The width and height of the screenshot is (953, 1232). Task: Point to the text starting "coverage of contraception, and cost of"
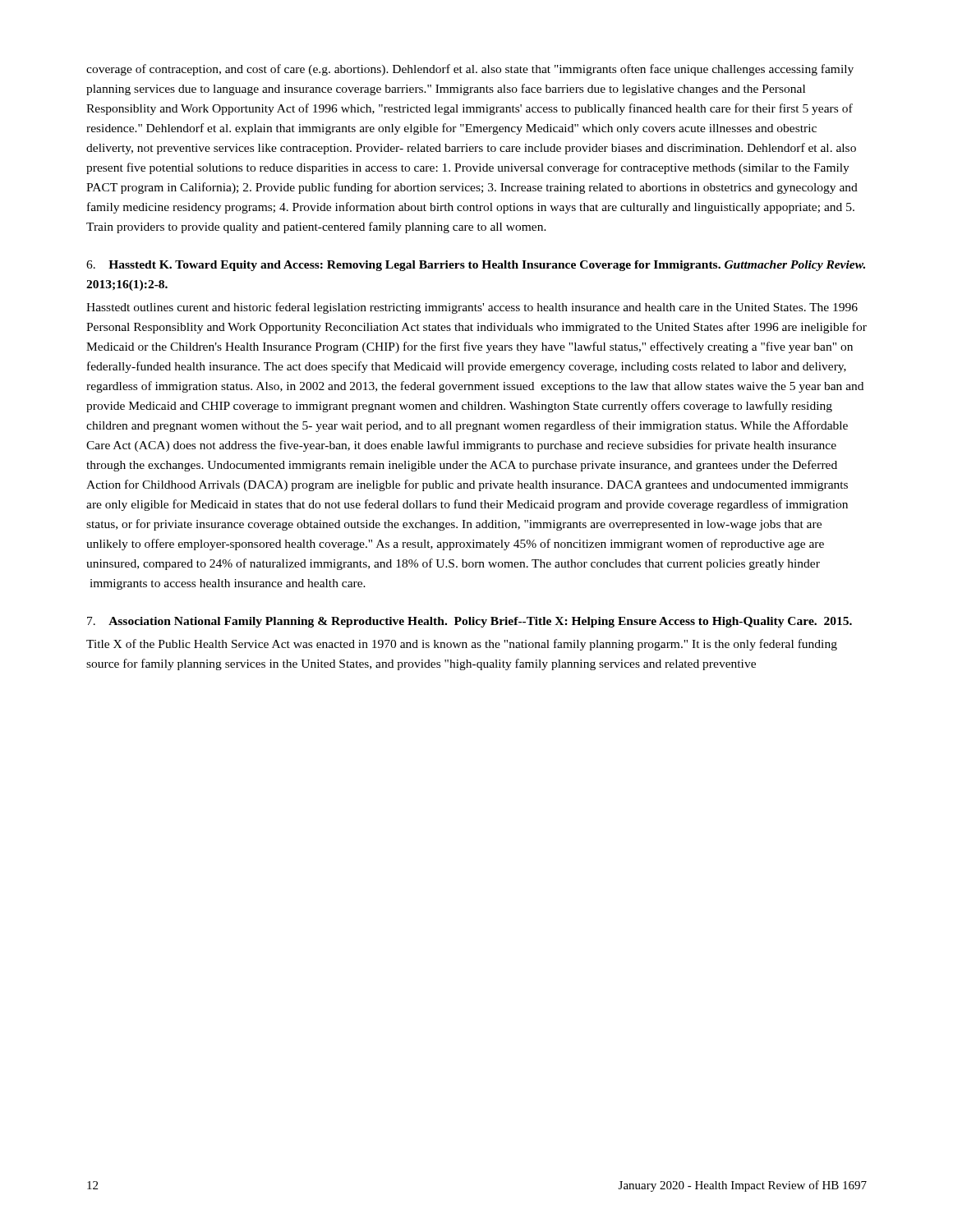click(x=472, y=147)
